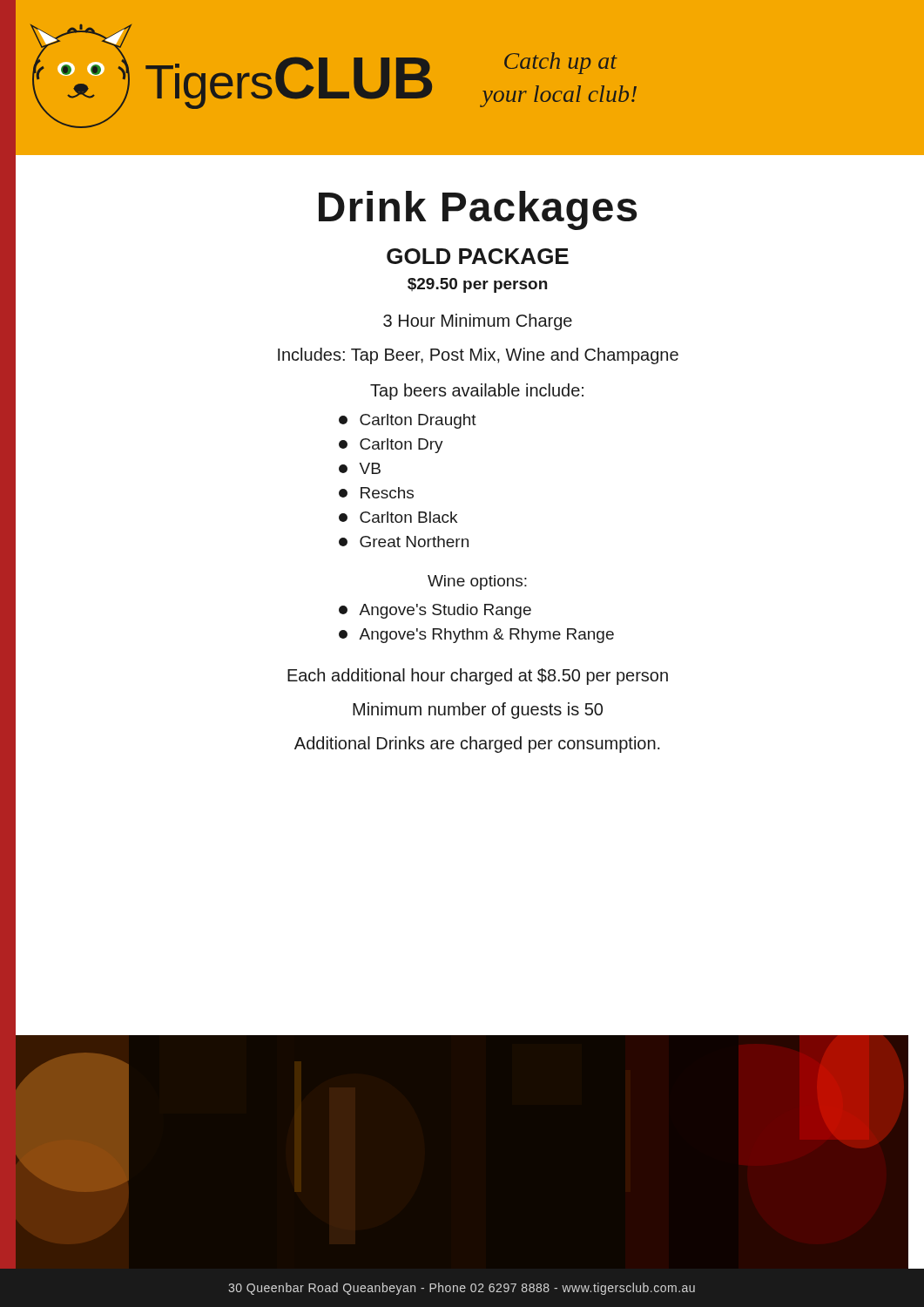Click on the logo

pyautogui.click(x=462, y=78)
